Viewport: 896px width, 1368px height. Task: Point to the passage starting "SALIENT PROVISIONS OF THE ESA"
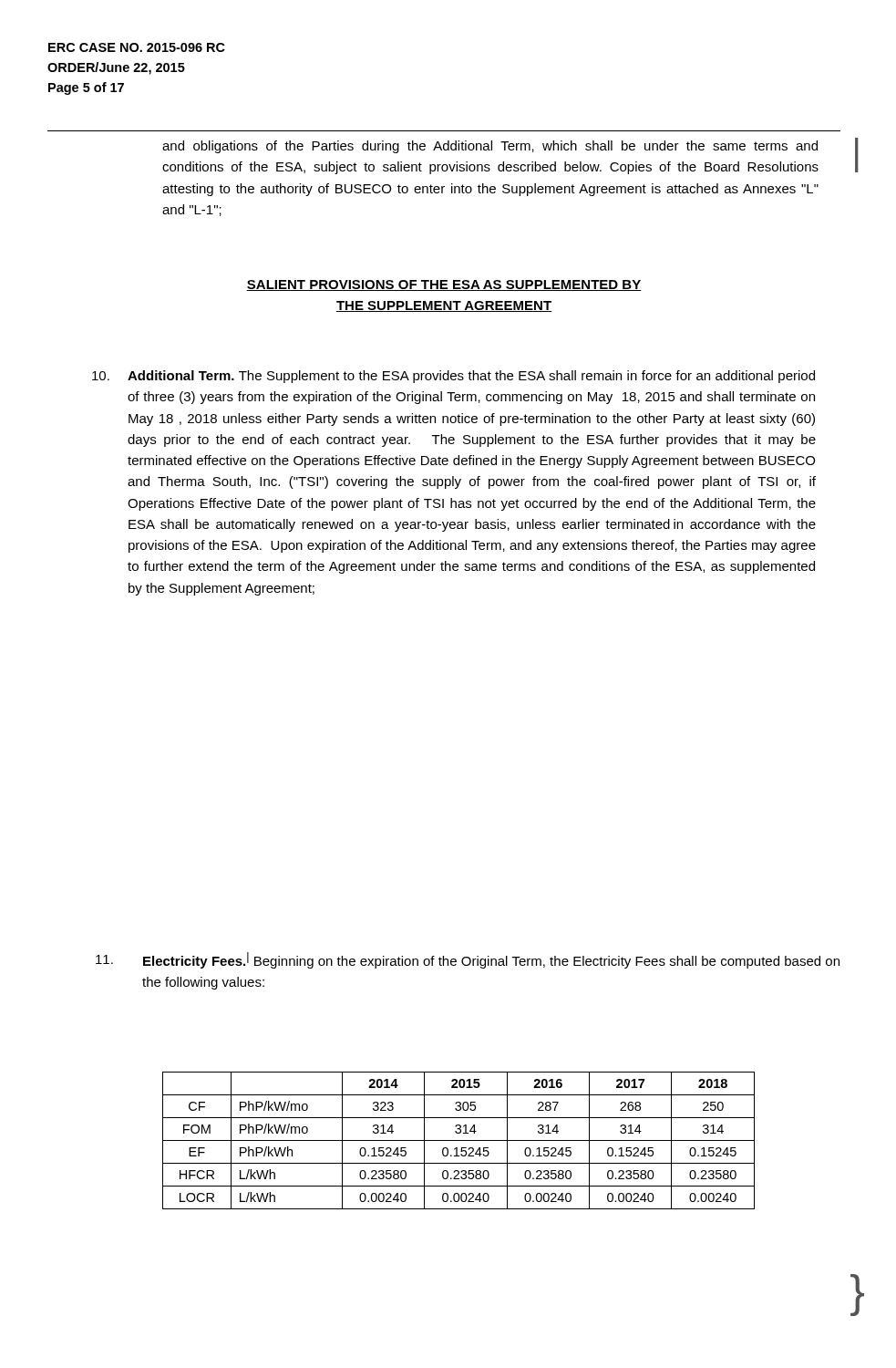[x=444, y=295]
